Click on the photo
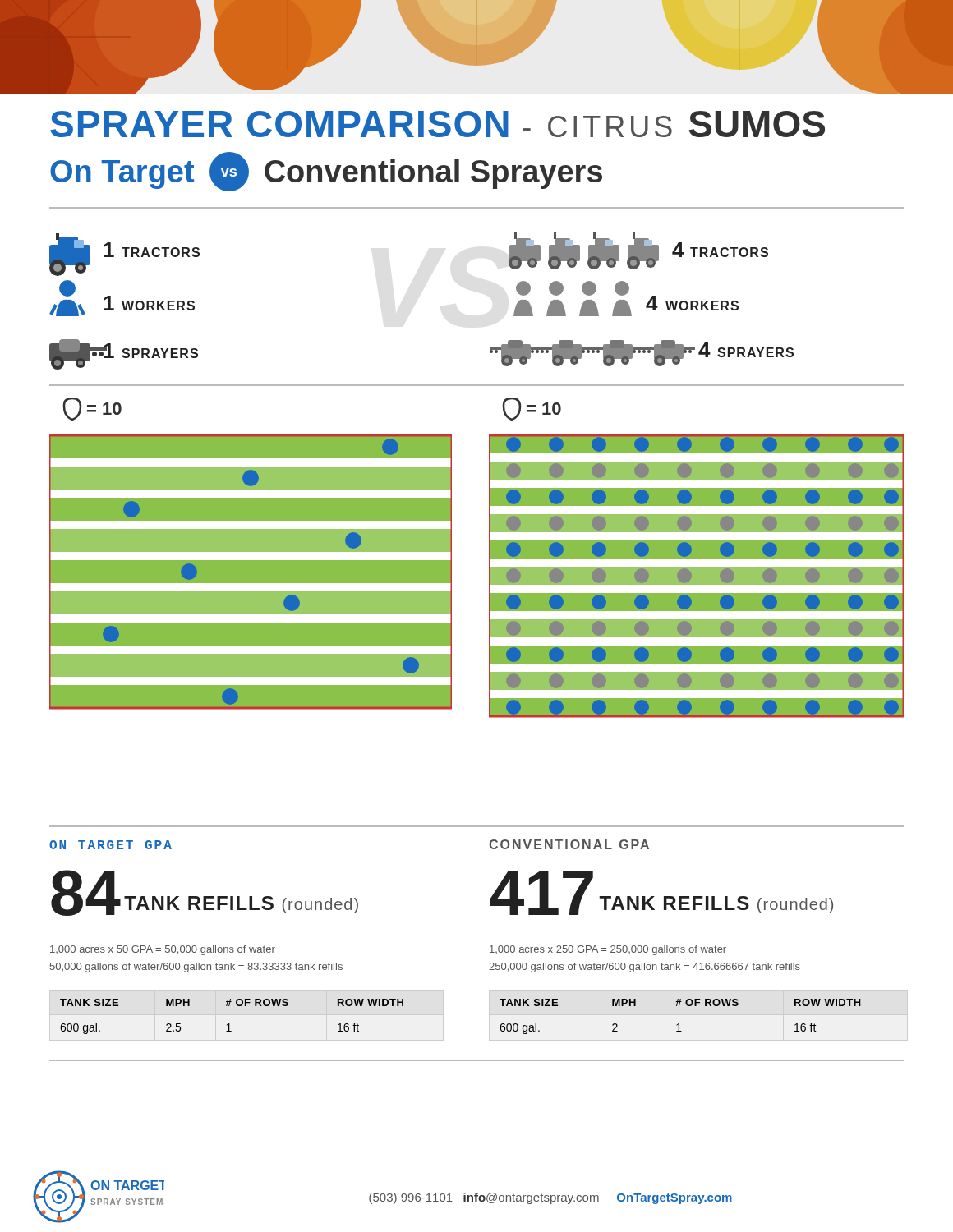The image size is (953, 1232). (476, 47)
